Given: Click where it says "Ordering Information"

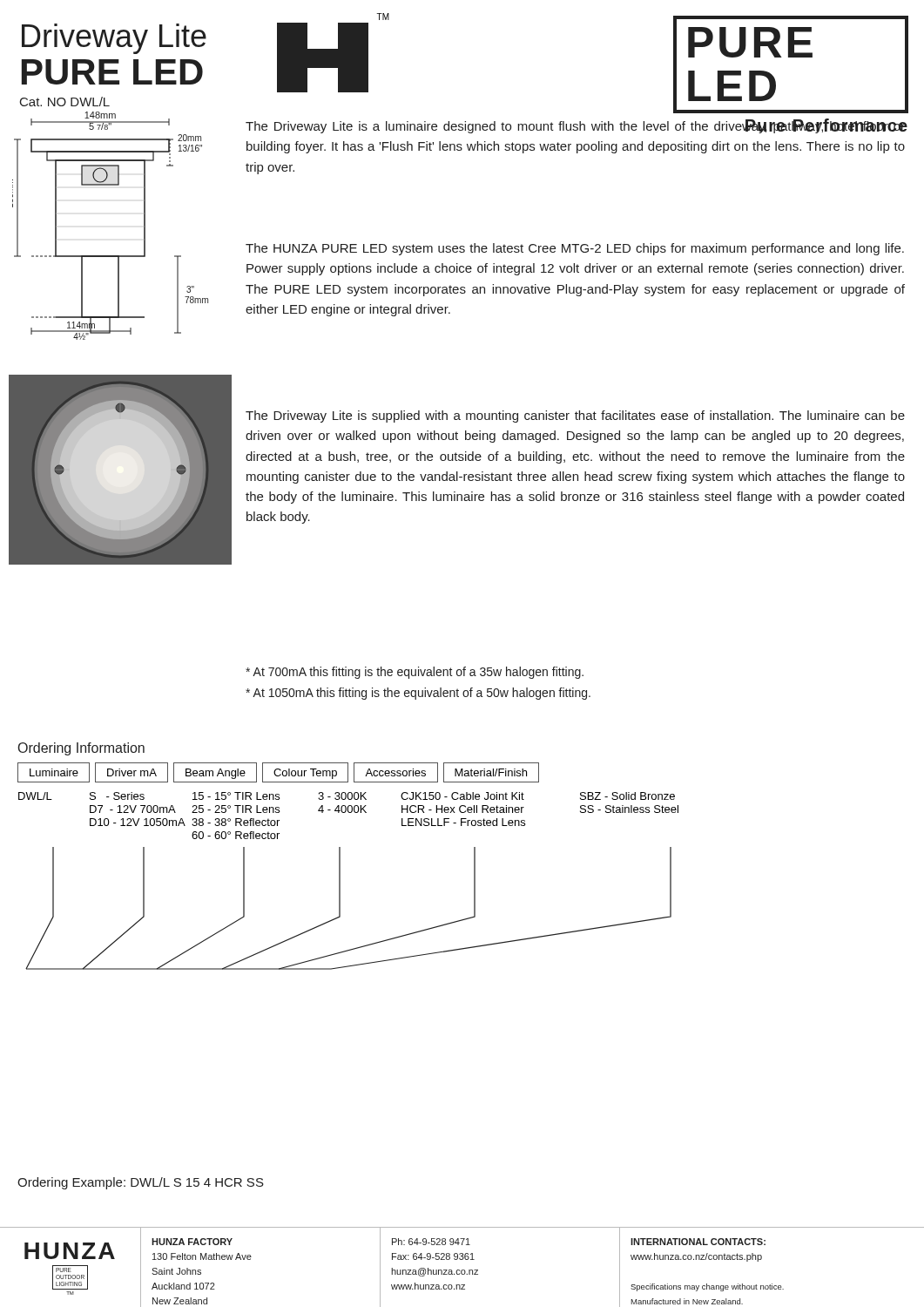Looking at the screenshot, I should tap(81, 748).
